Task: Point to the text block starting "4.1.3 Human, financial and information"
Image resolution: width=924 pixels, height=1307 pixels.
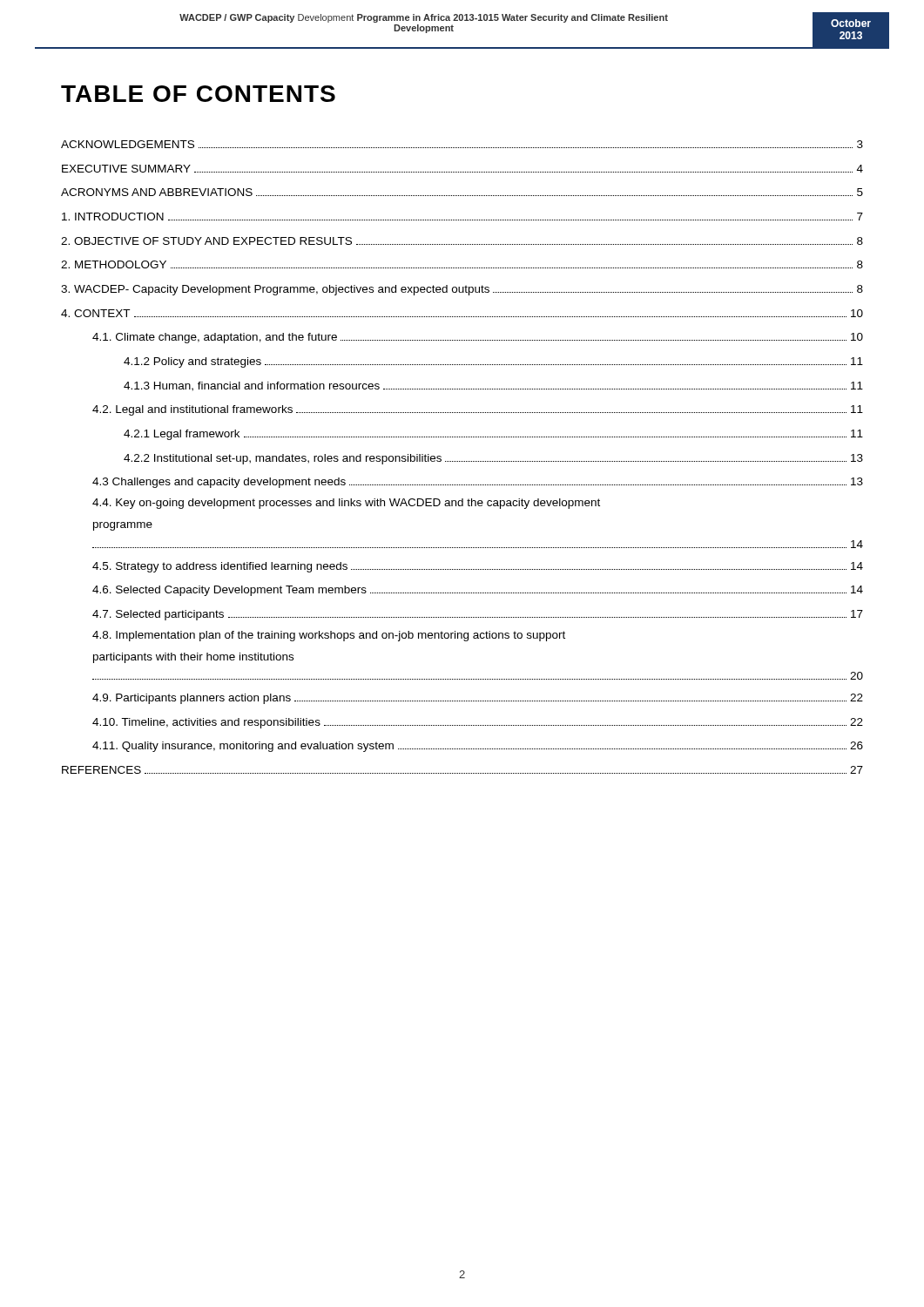Action: tap(493, 386)
